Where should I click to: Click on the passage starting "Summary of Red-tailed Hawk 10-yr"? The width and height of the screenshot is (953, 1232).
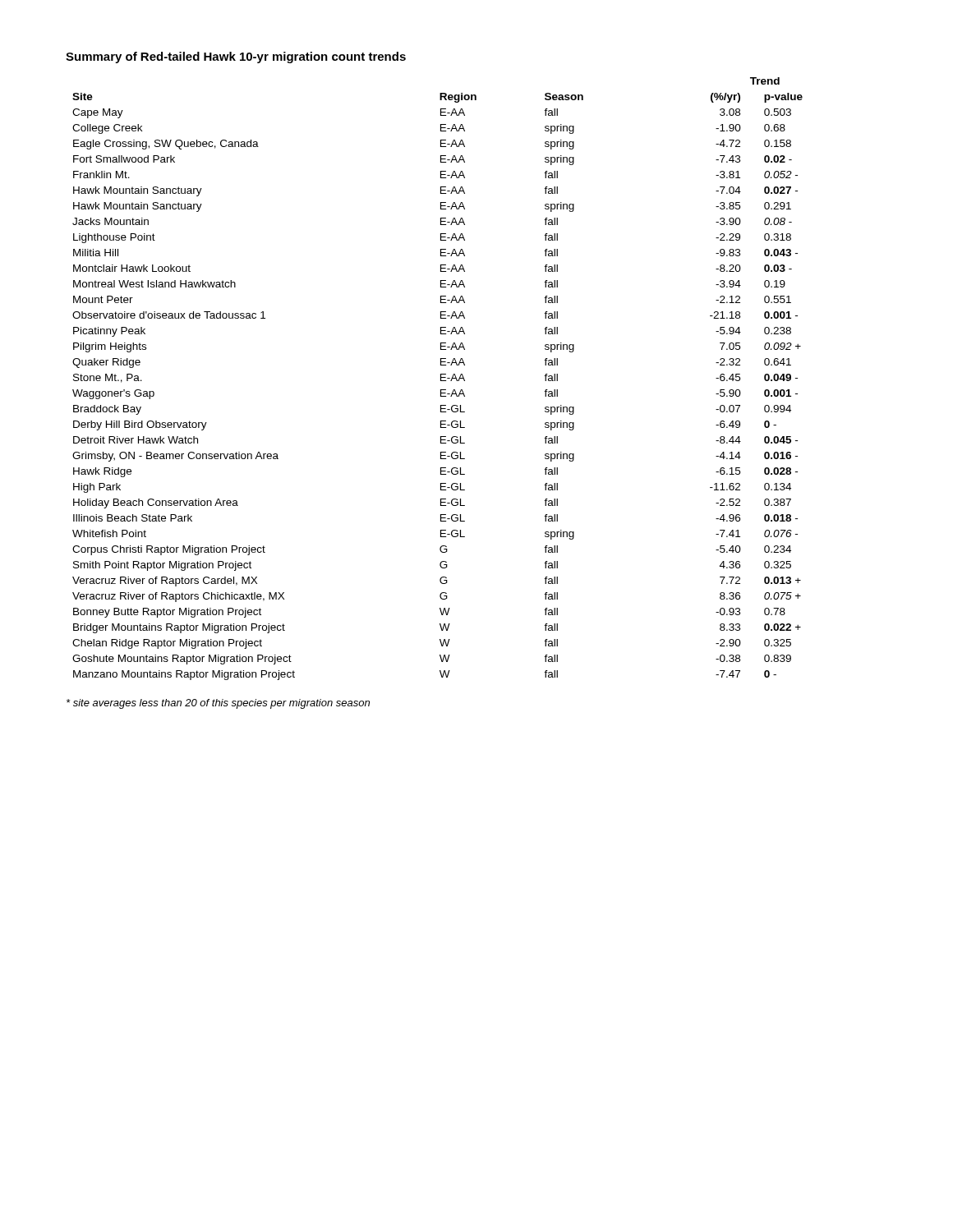point(236,56)
